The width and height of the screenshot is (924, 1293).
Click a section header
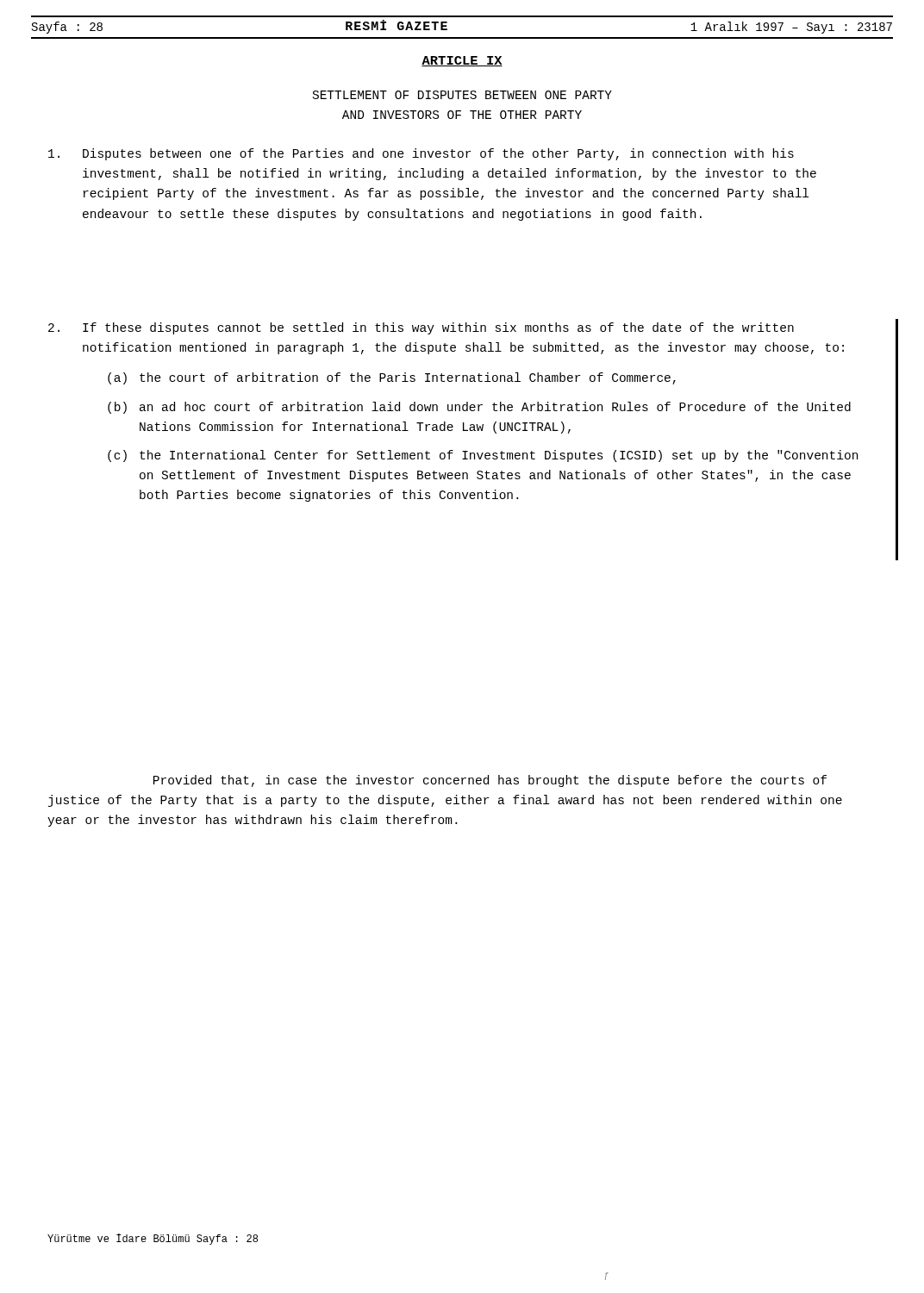click(462, 106)
